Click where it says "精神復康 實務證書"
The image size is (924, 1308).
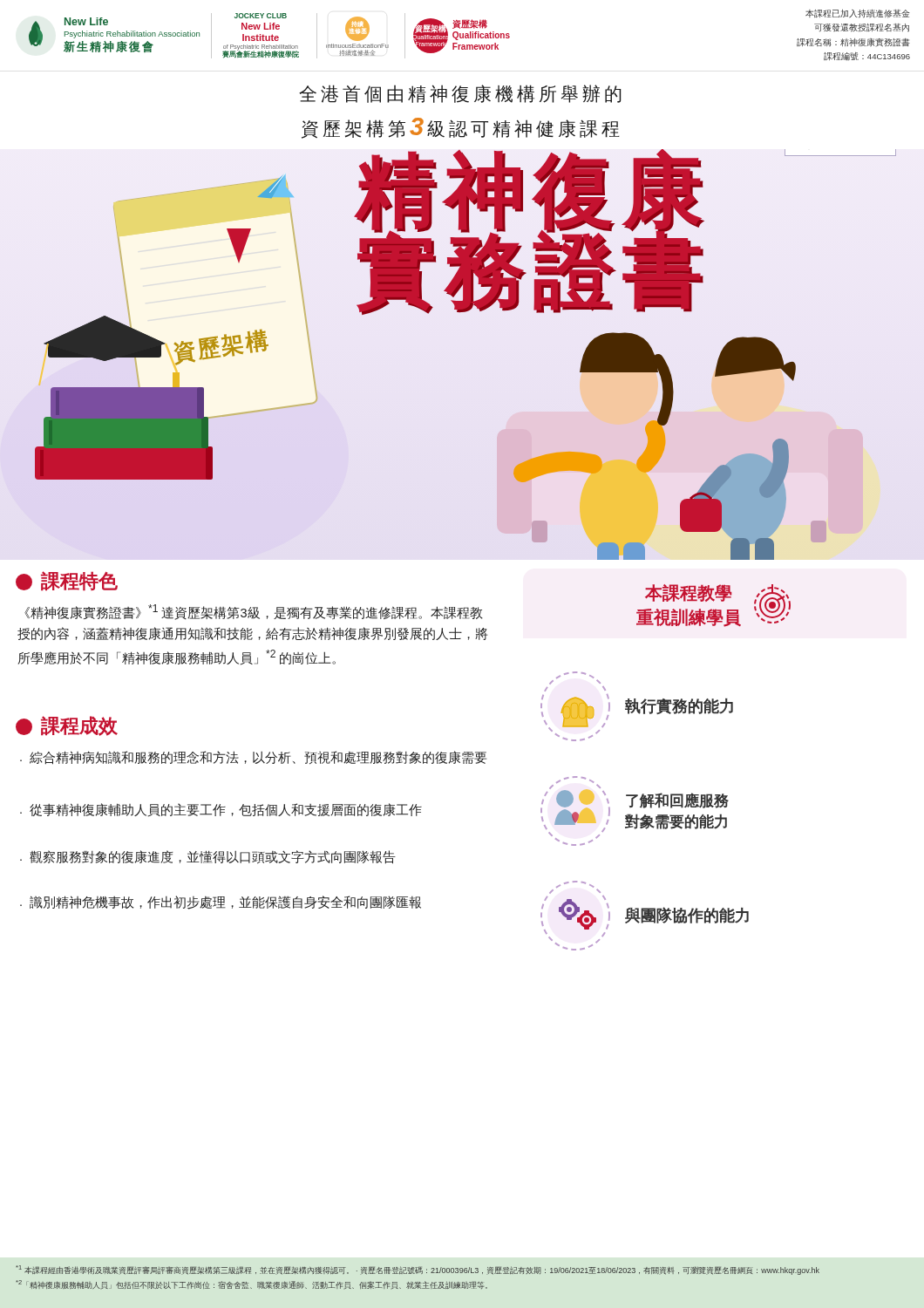[x=533, y=230]
